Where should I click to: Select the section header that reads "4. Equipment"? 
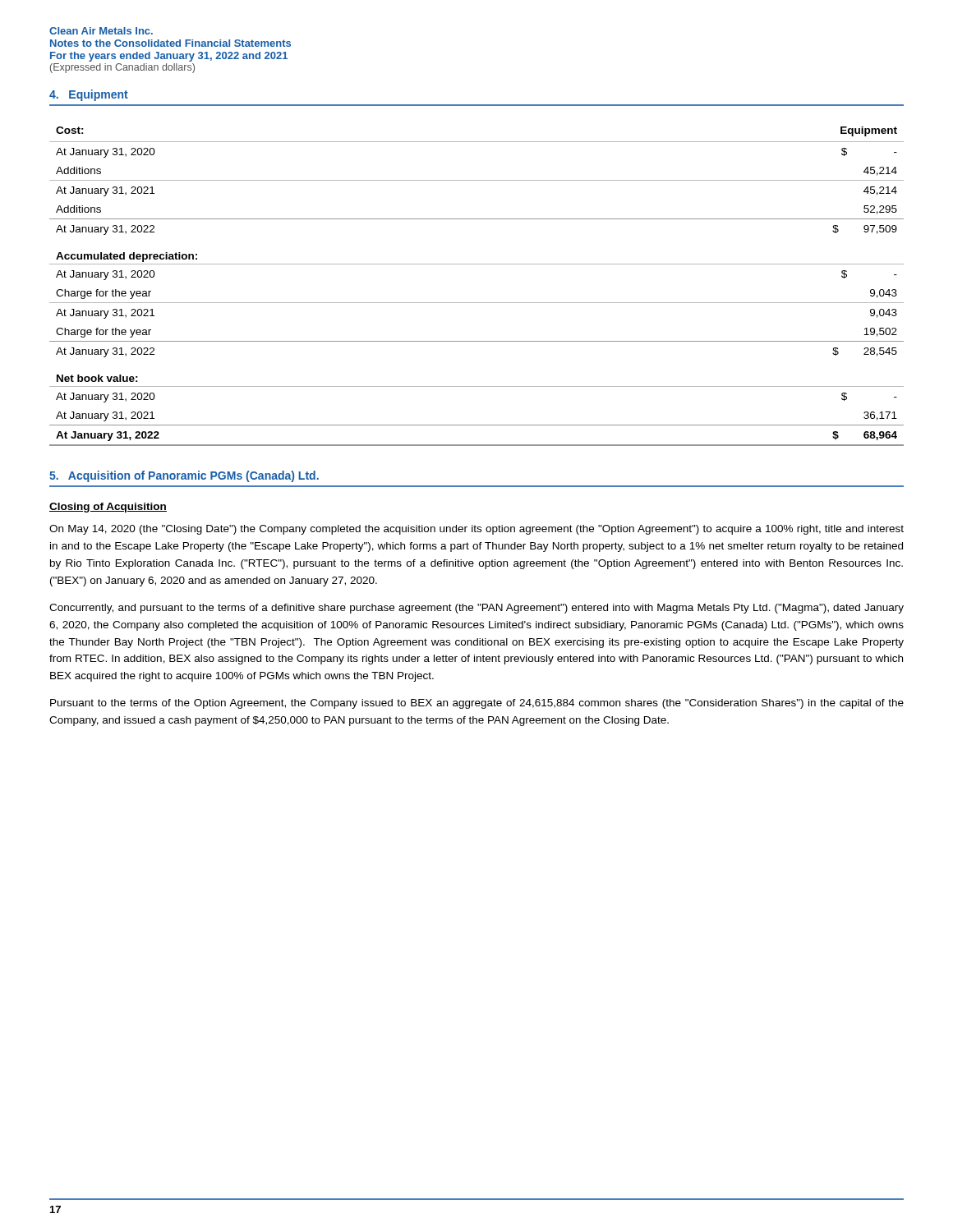(x=89, y=94)
